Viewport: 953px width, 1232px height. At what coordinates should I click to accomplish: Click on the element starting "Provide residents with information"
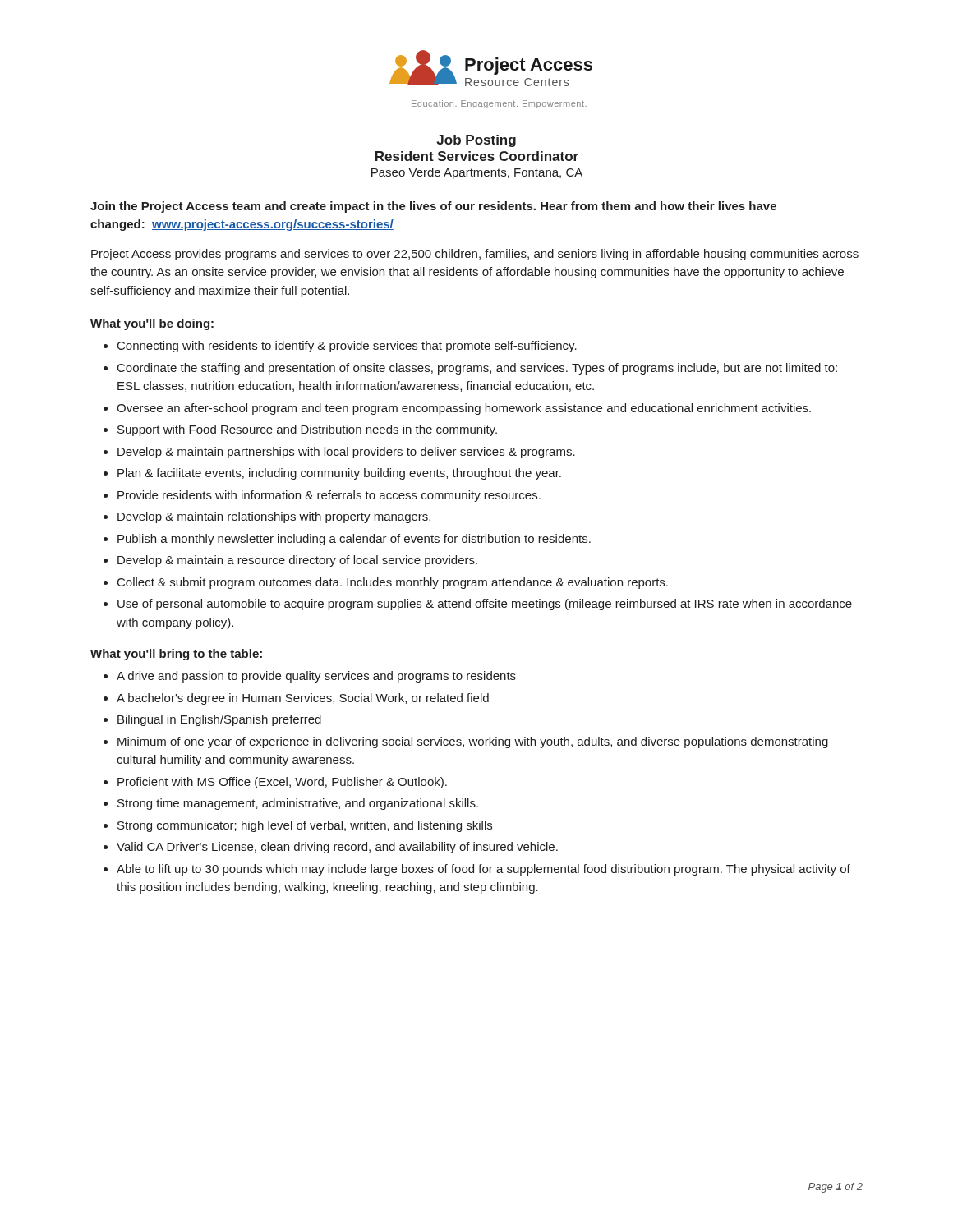coord(329,494)
